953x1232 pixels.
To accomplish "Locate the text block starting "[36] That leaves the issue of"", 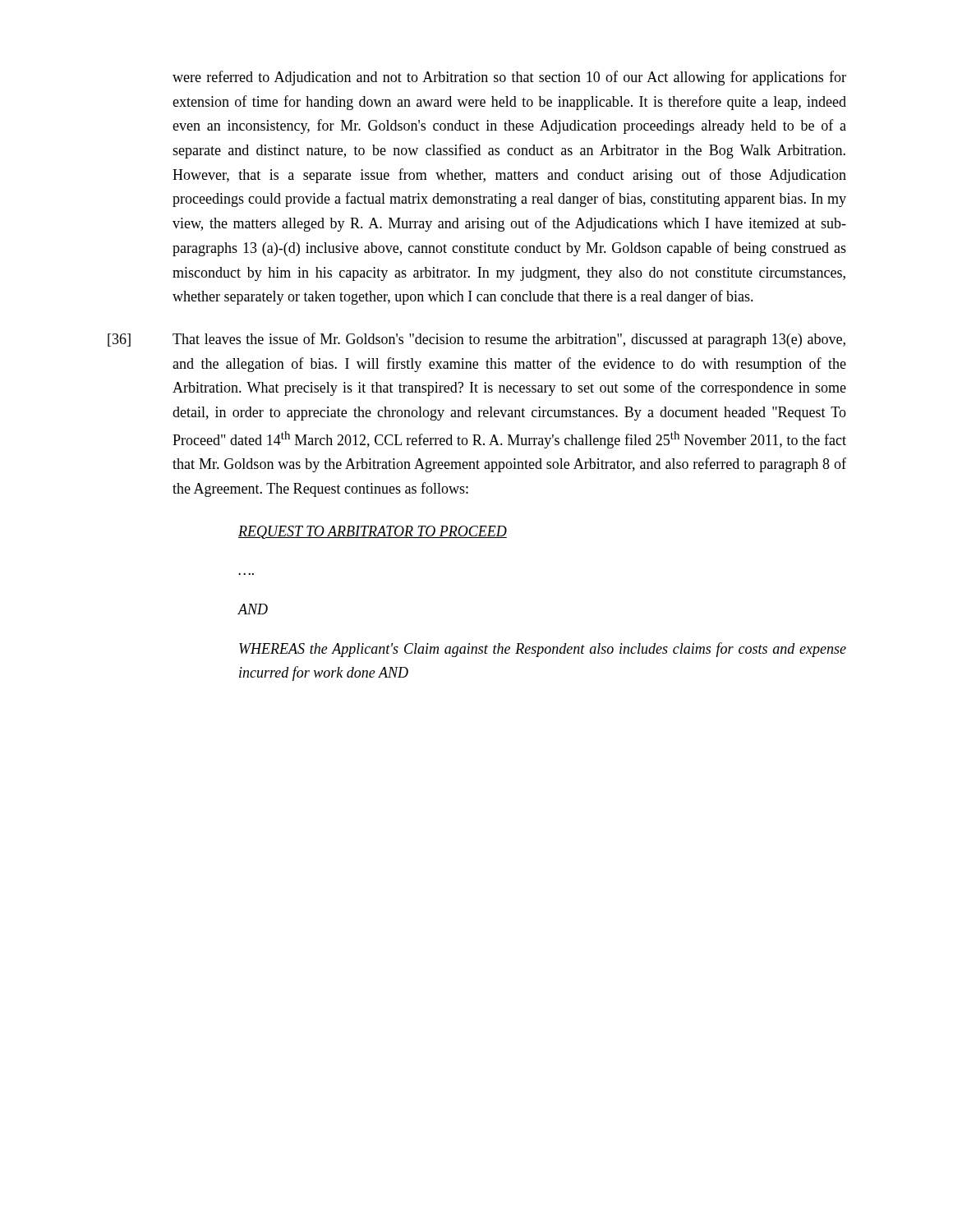I will click(476, 415).
